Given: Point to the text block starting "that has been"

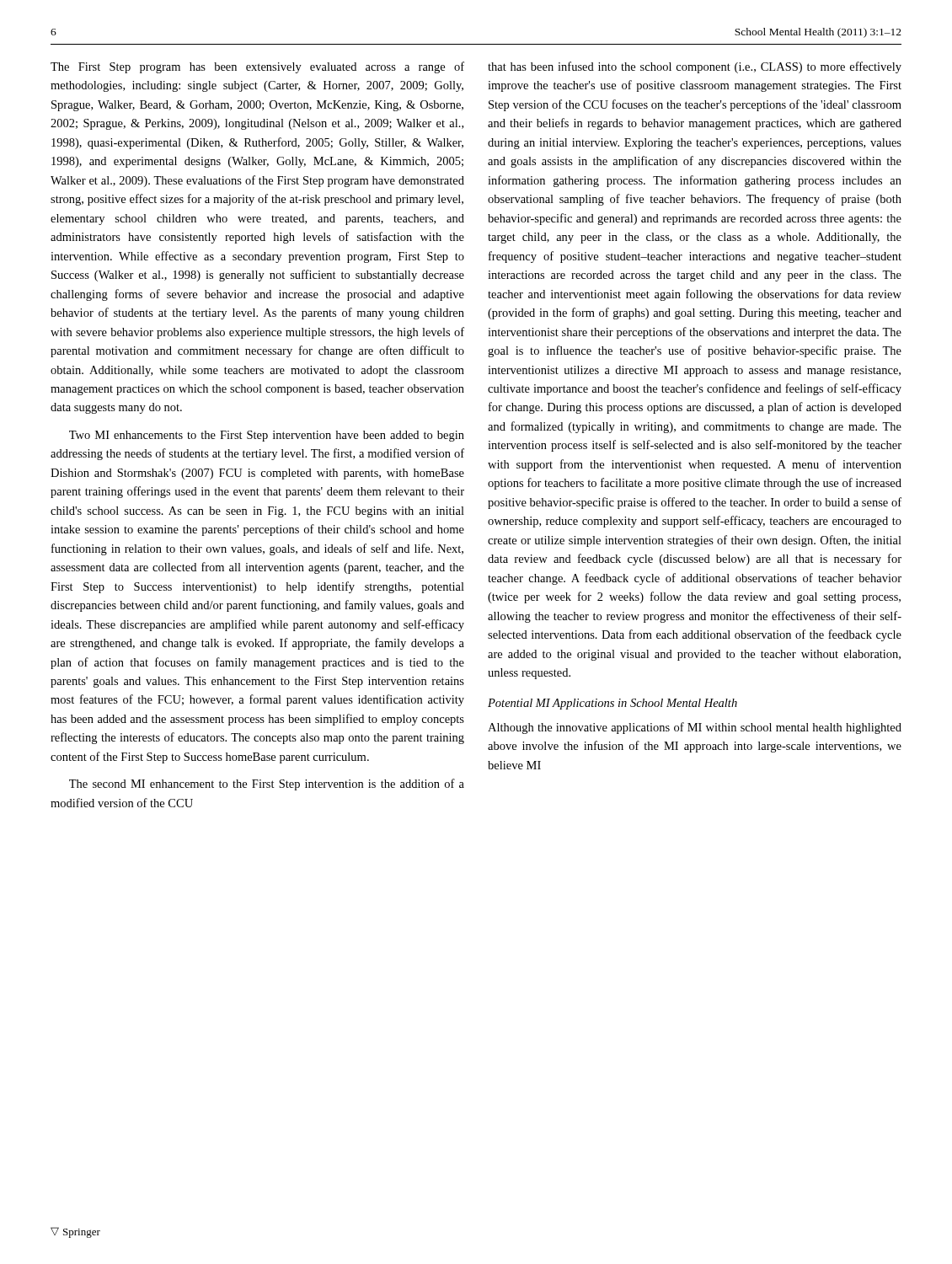Looking at the screenshot, I should (x=695, y=370).
